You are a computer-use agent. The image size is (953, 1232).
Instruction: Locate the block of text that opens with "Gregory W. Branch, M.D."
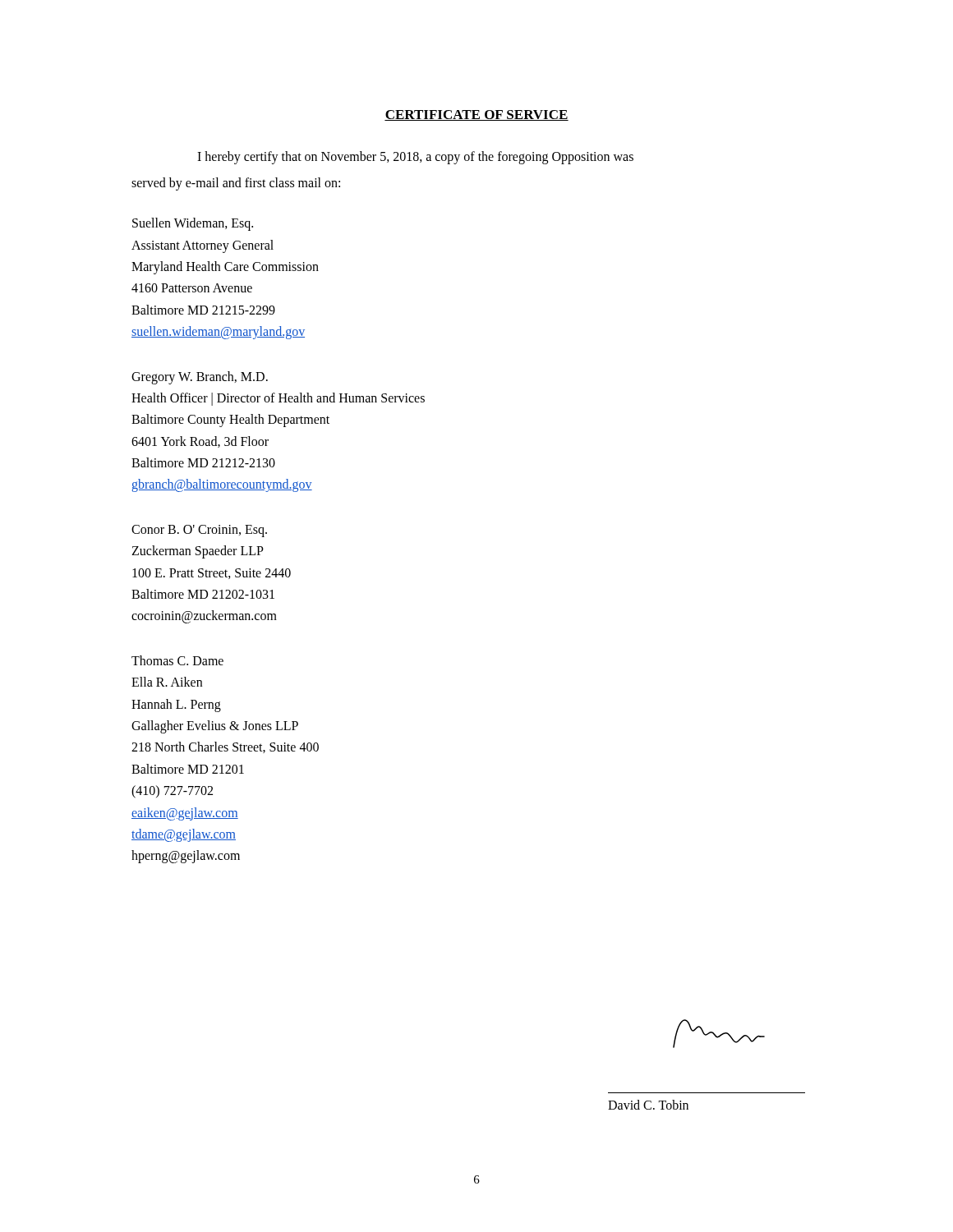278,430
